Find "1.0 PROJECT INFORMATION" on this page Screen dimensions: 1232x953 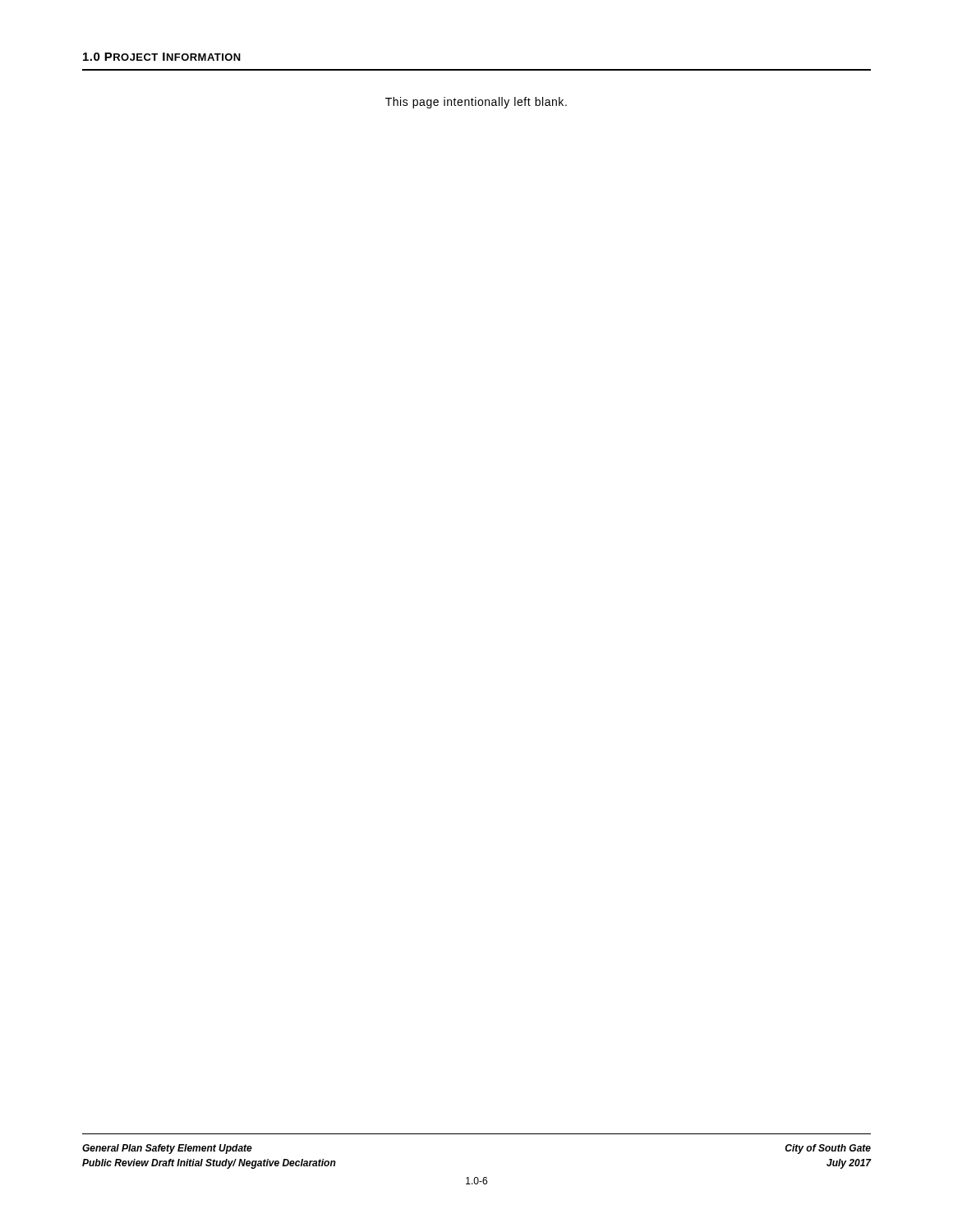(x=162, y=56)
